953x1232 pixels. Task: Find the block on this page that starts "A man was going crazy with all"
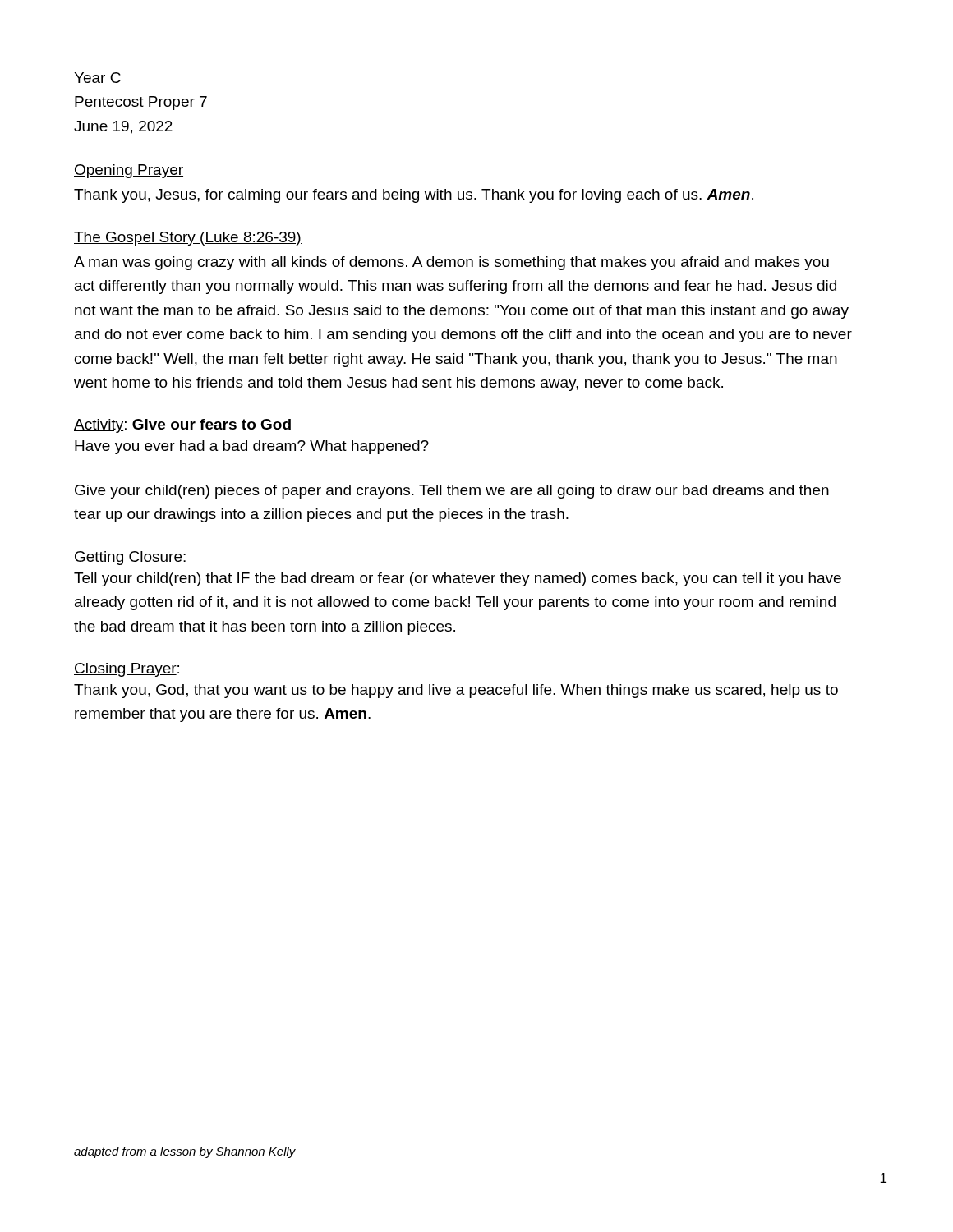464,322
